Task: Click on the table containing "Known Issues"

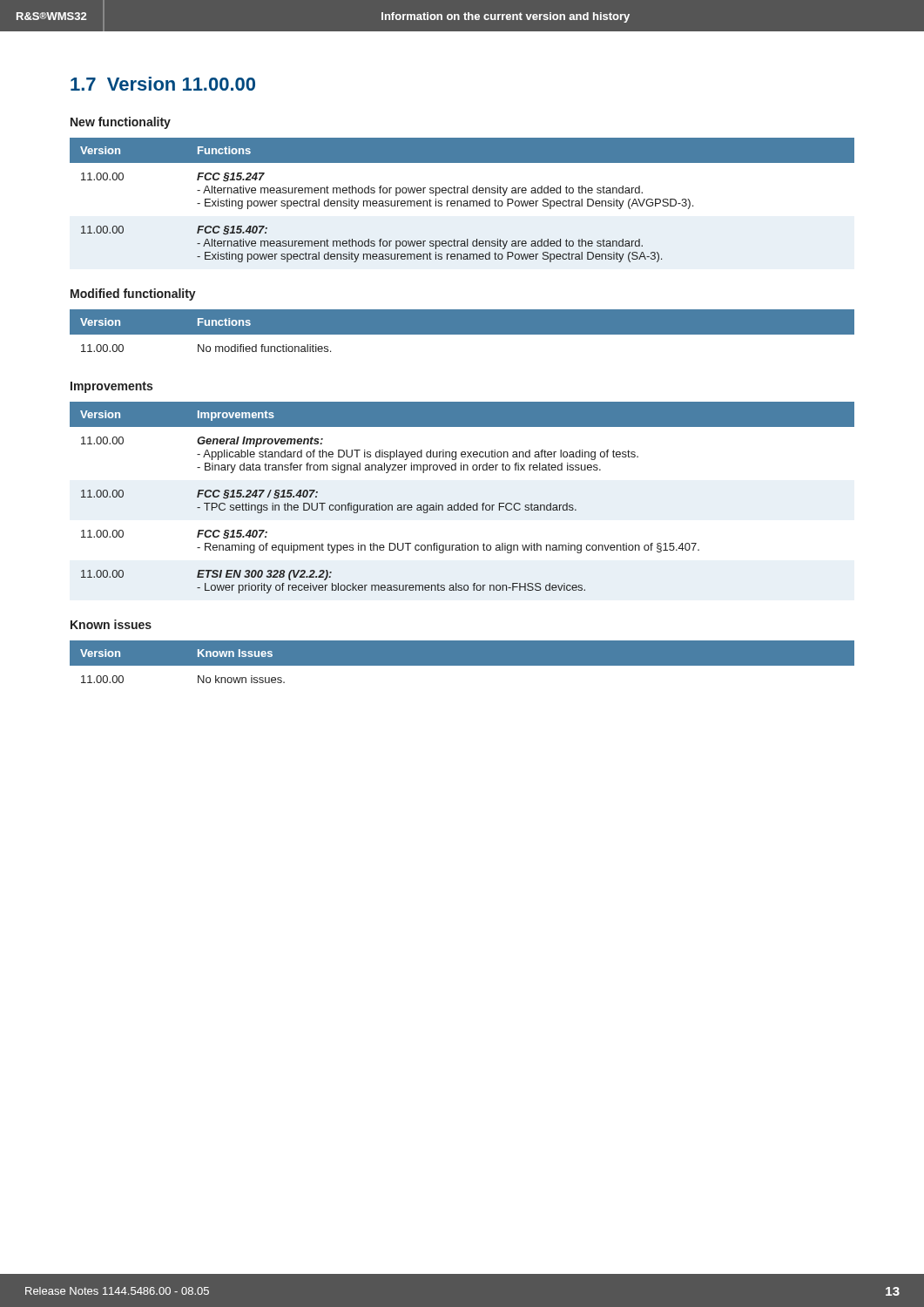Action: pyautogui.click(x=462, y=667)
